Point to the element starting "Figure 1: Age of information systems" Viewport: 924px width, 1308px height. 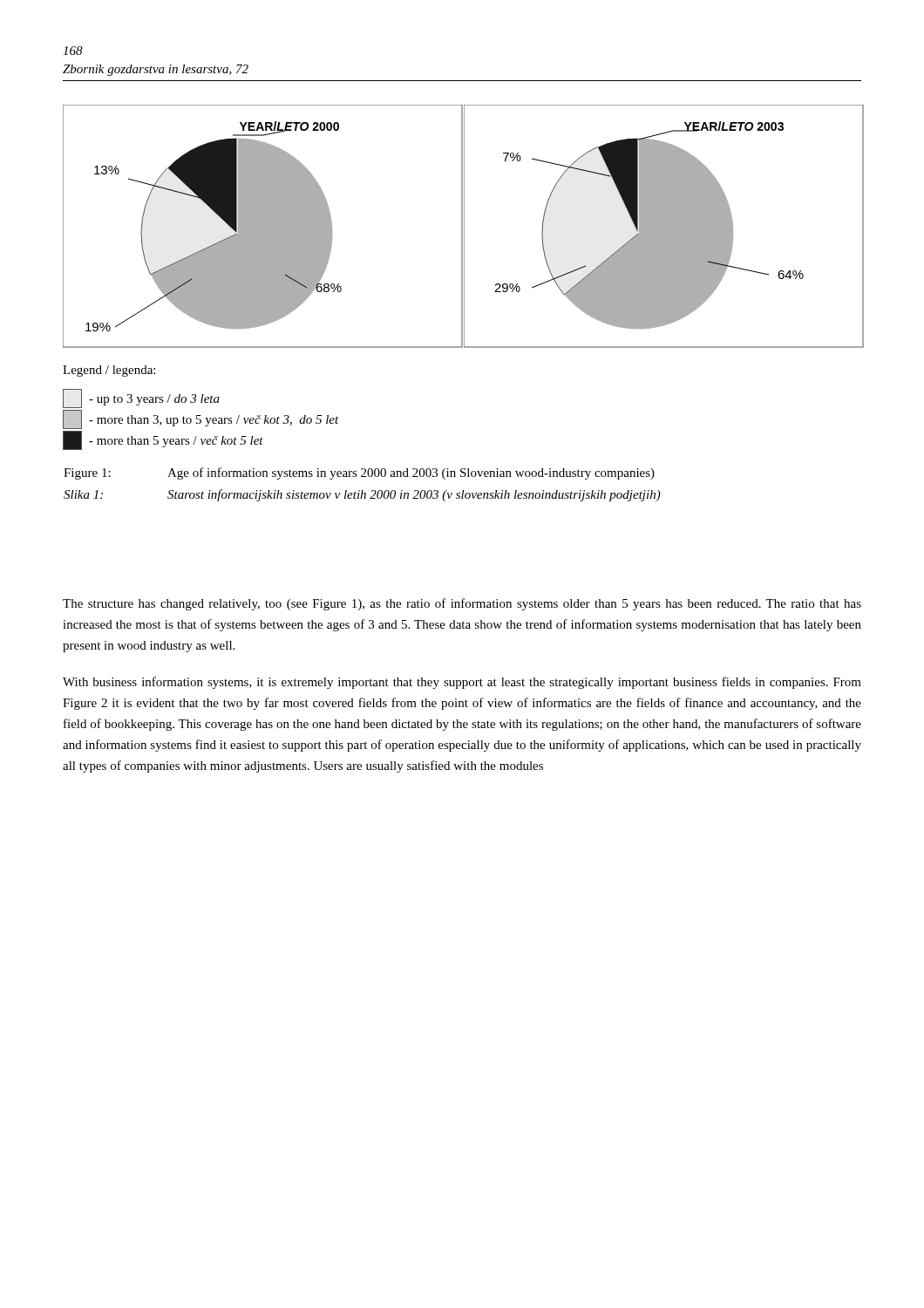pos(462,484)
